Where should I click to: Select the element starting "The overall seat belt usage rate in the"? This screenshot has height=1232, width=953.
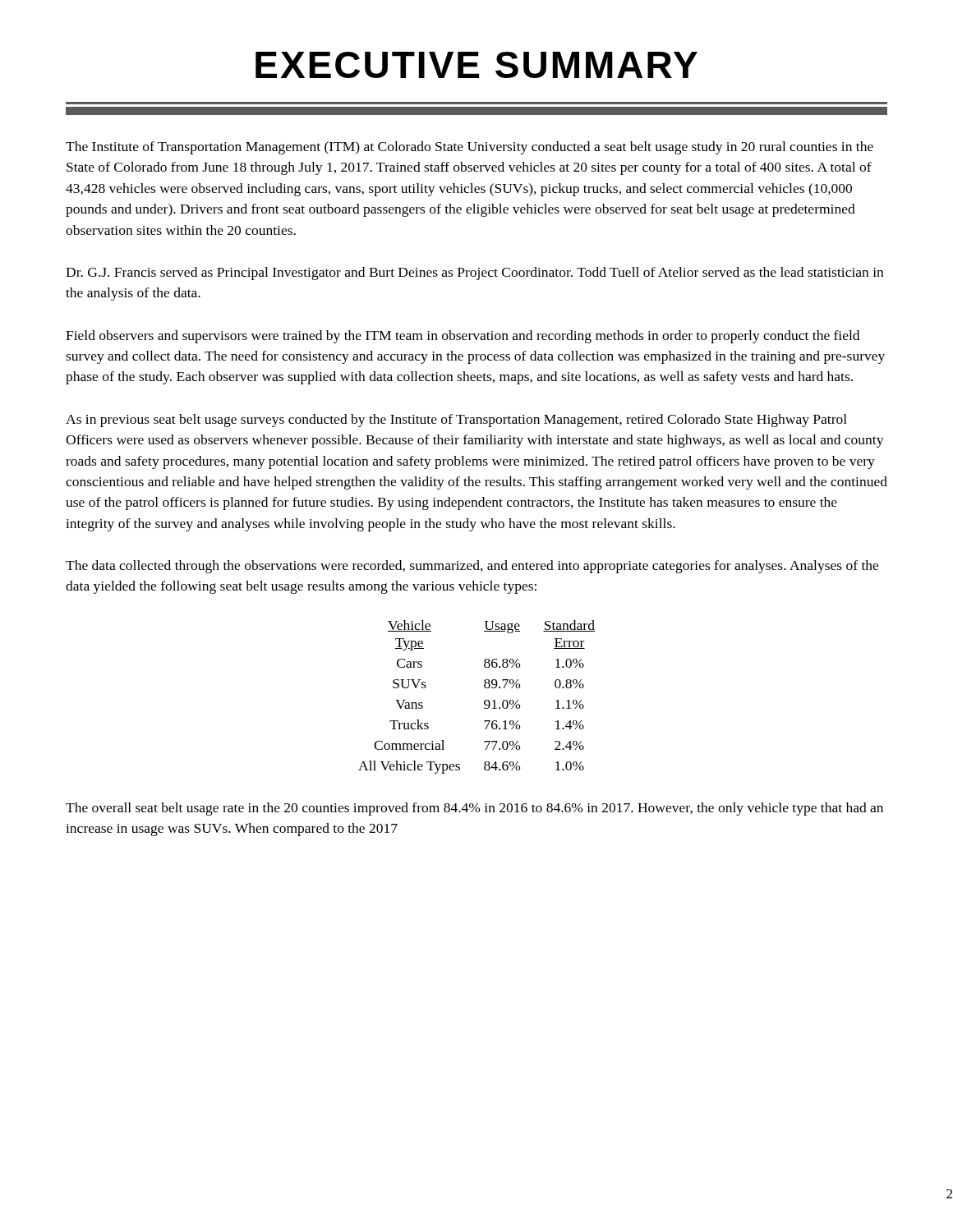[x=475, y=818]
